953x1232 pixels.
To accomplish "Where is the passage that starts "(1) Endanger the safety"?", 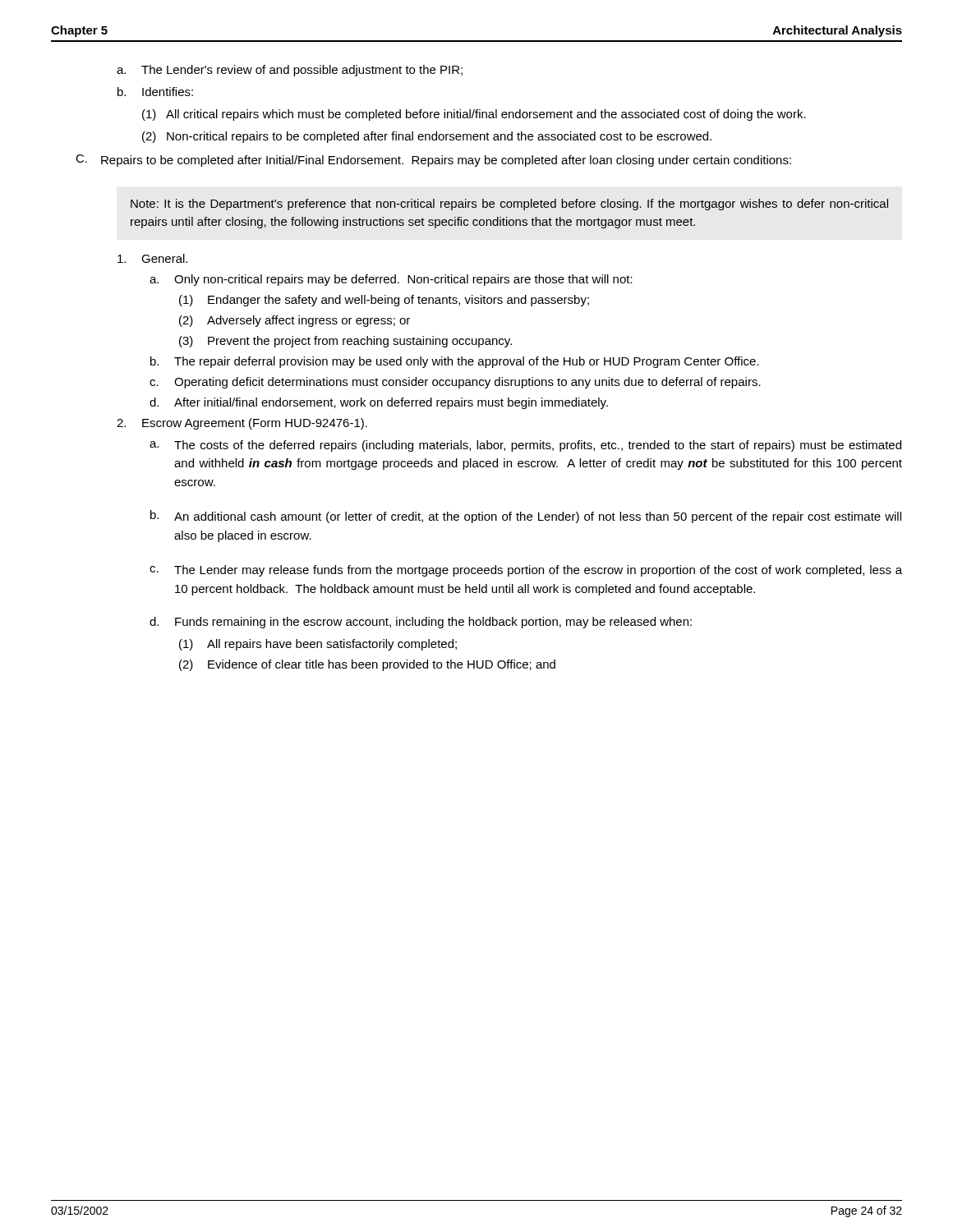I will [540, 299].
